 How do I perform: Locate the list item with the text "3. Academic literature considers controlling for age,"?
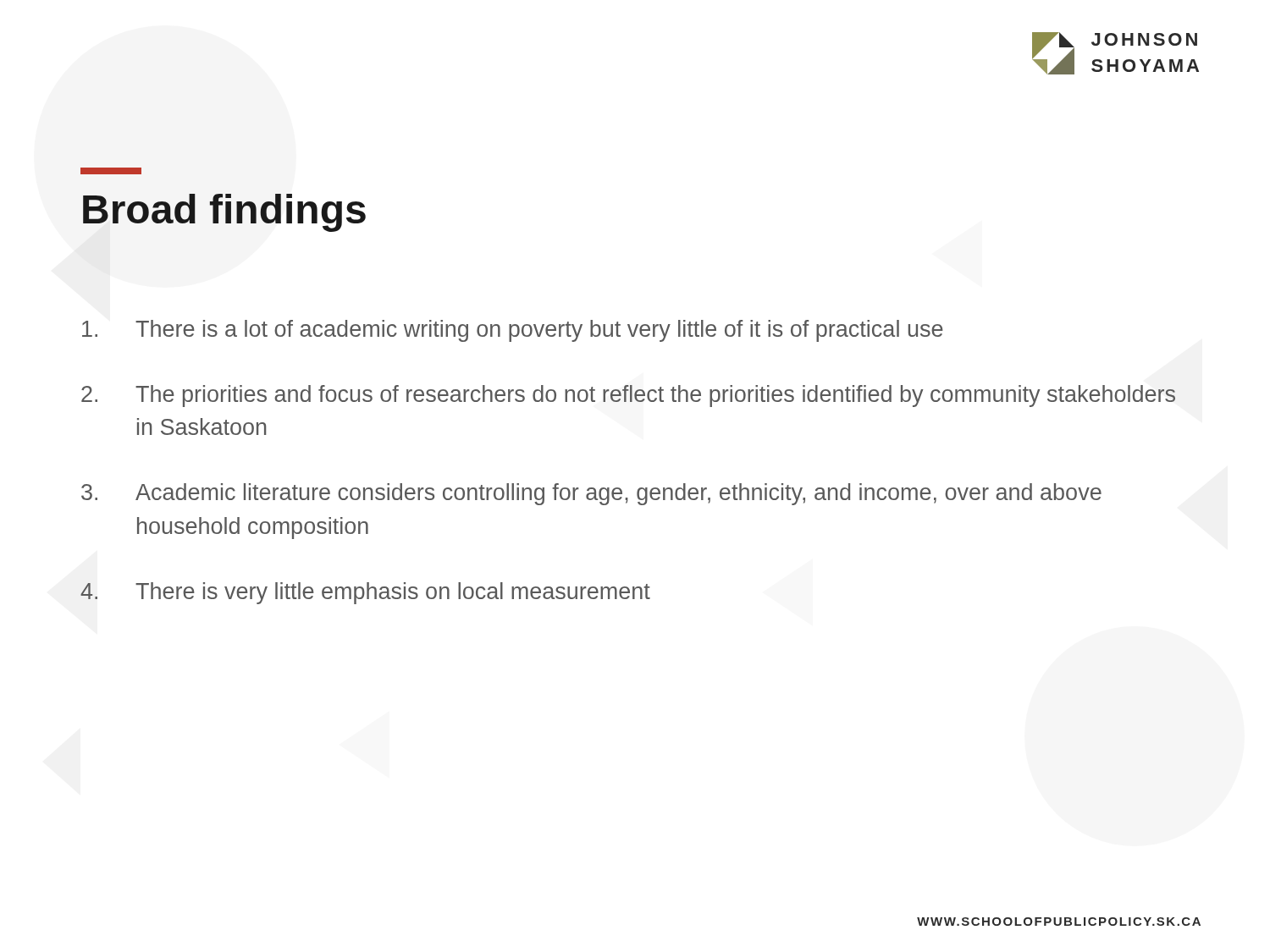coord(635,510)
